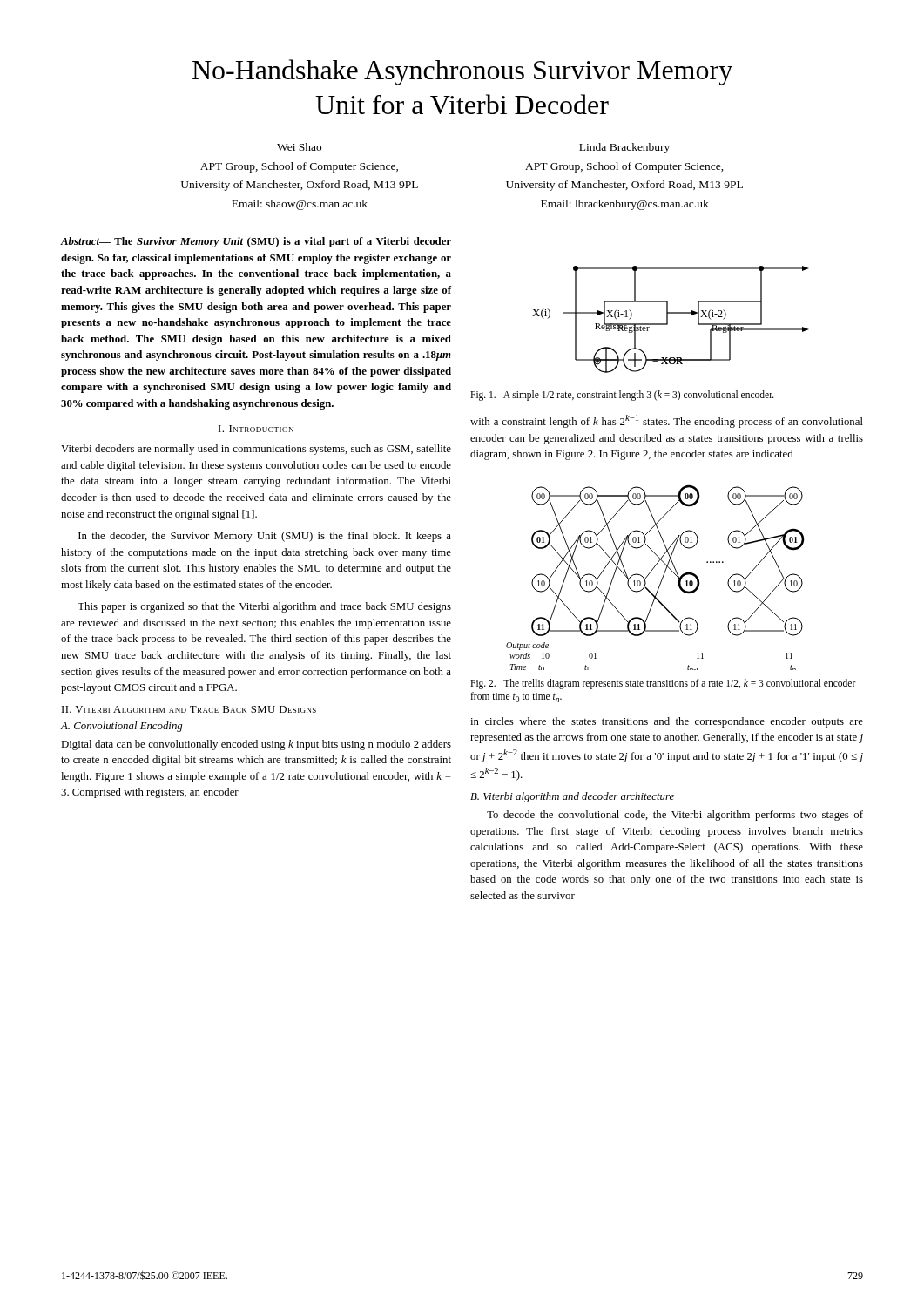Navigate to the block starting "No-Handshake Asynchronous Survivor MemoryUnit for a Viterbi"
This screenshot has height=1307, width=924.
click(x=462, y=87)
